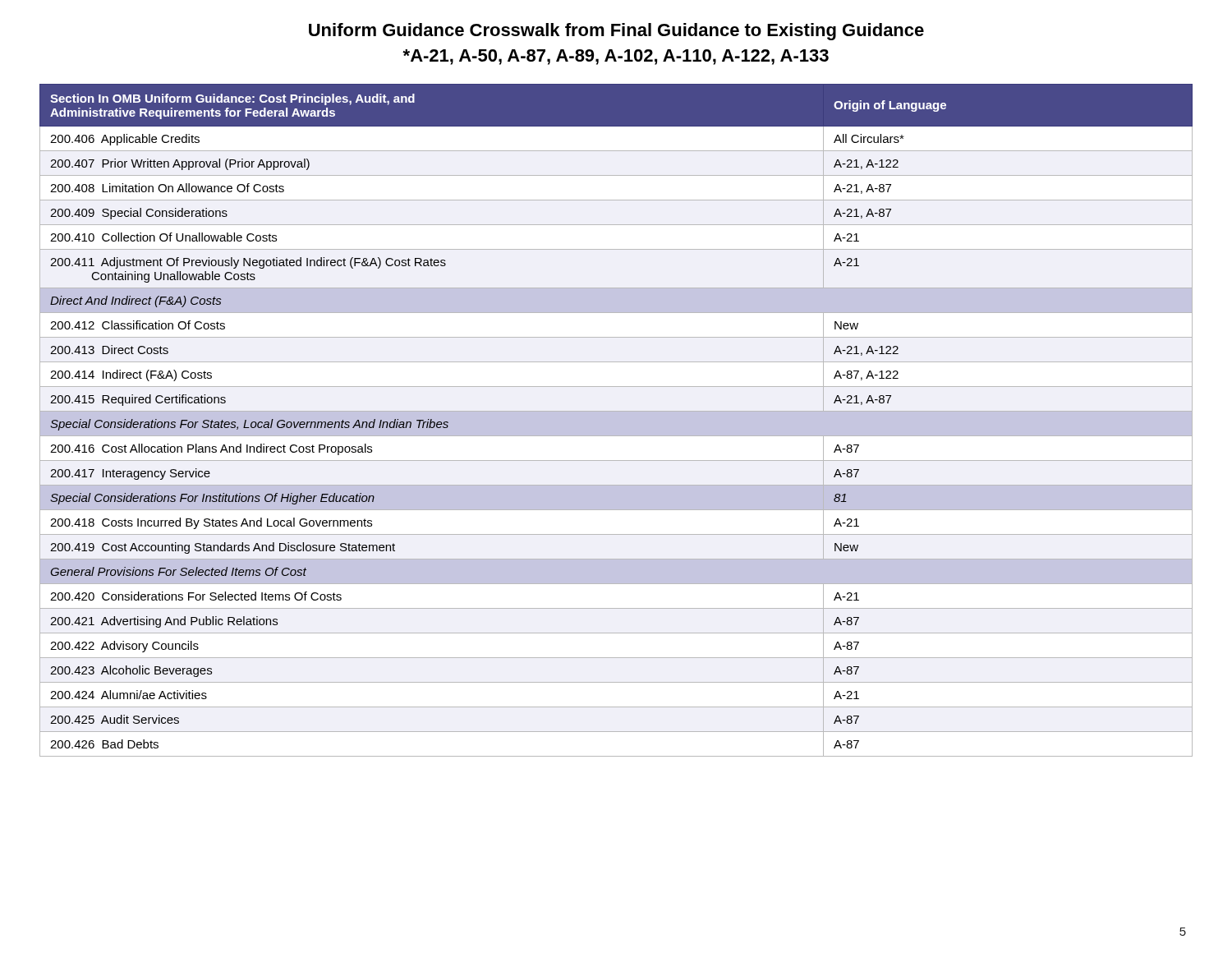Locate the table with the text "200.406 Applicable Credits"
Image resolution: width=1232 pixels, height=953 pixels.
click(x=616, y=420)
